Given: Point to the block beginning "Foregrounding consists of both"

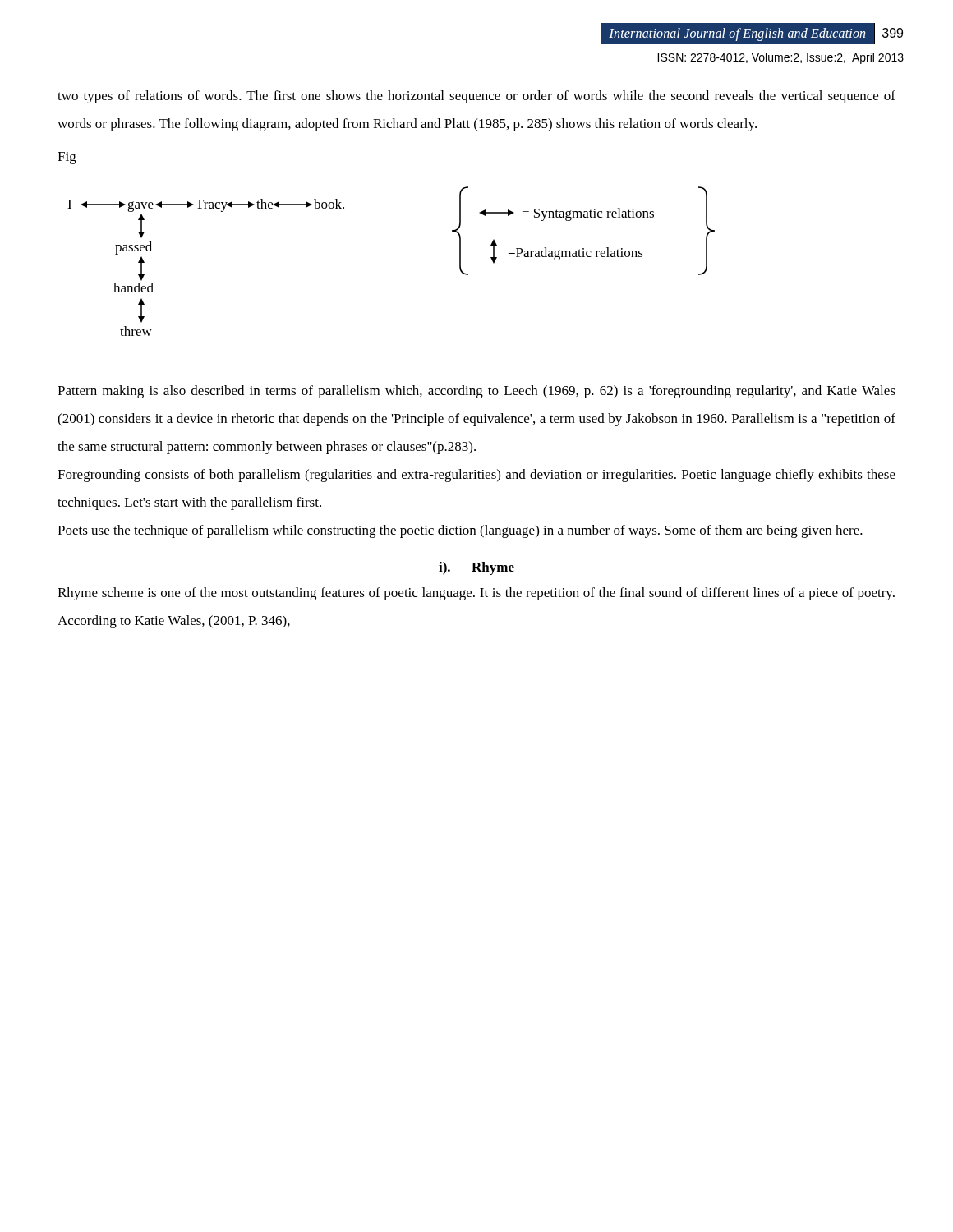Looking at the screenshot, I should pyautogui.click(x=476, y=488).
